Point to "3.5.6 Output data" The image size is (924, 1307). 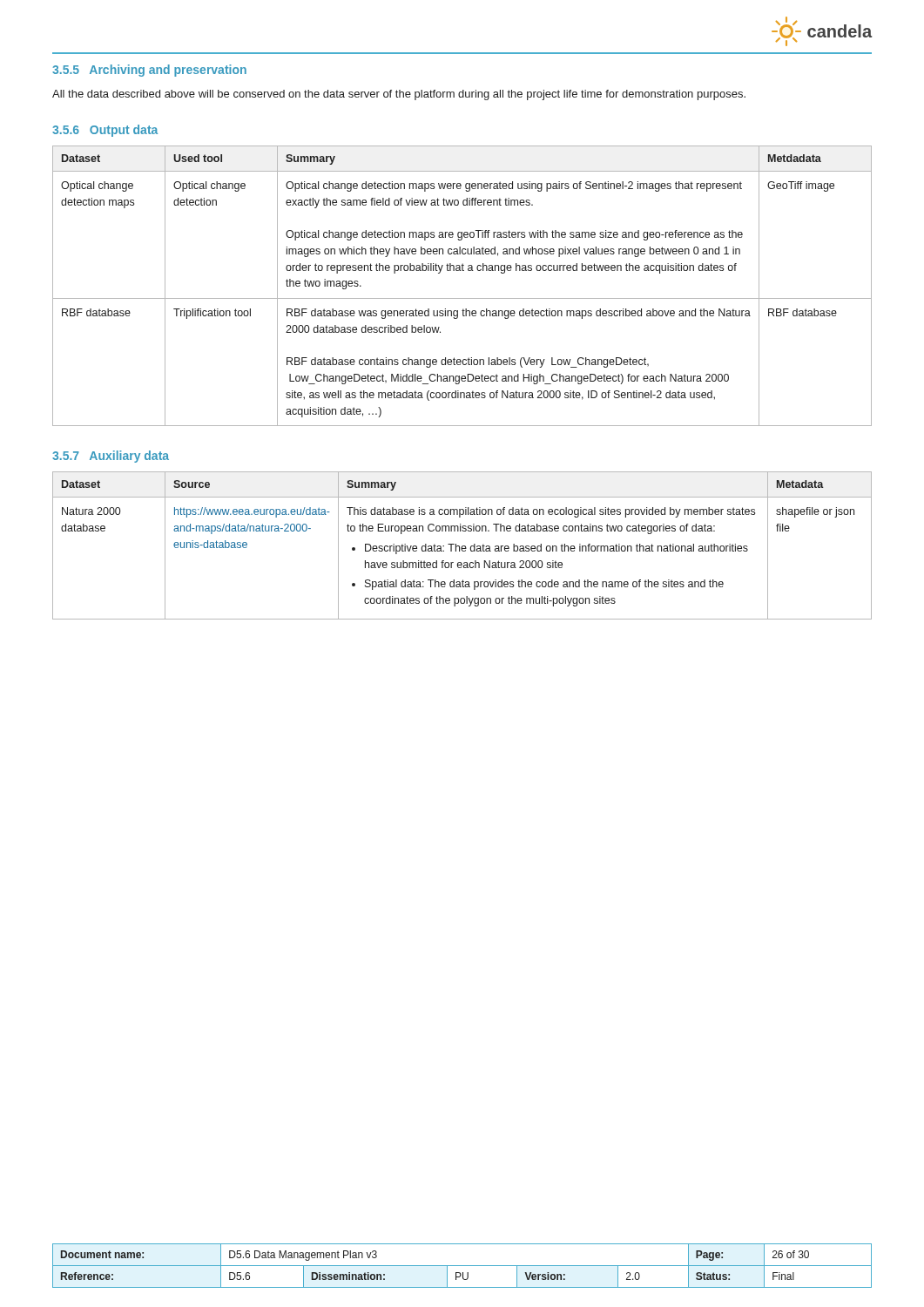point(105,130)
